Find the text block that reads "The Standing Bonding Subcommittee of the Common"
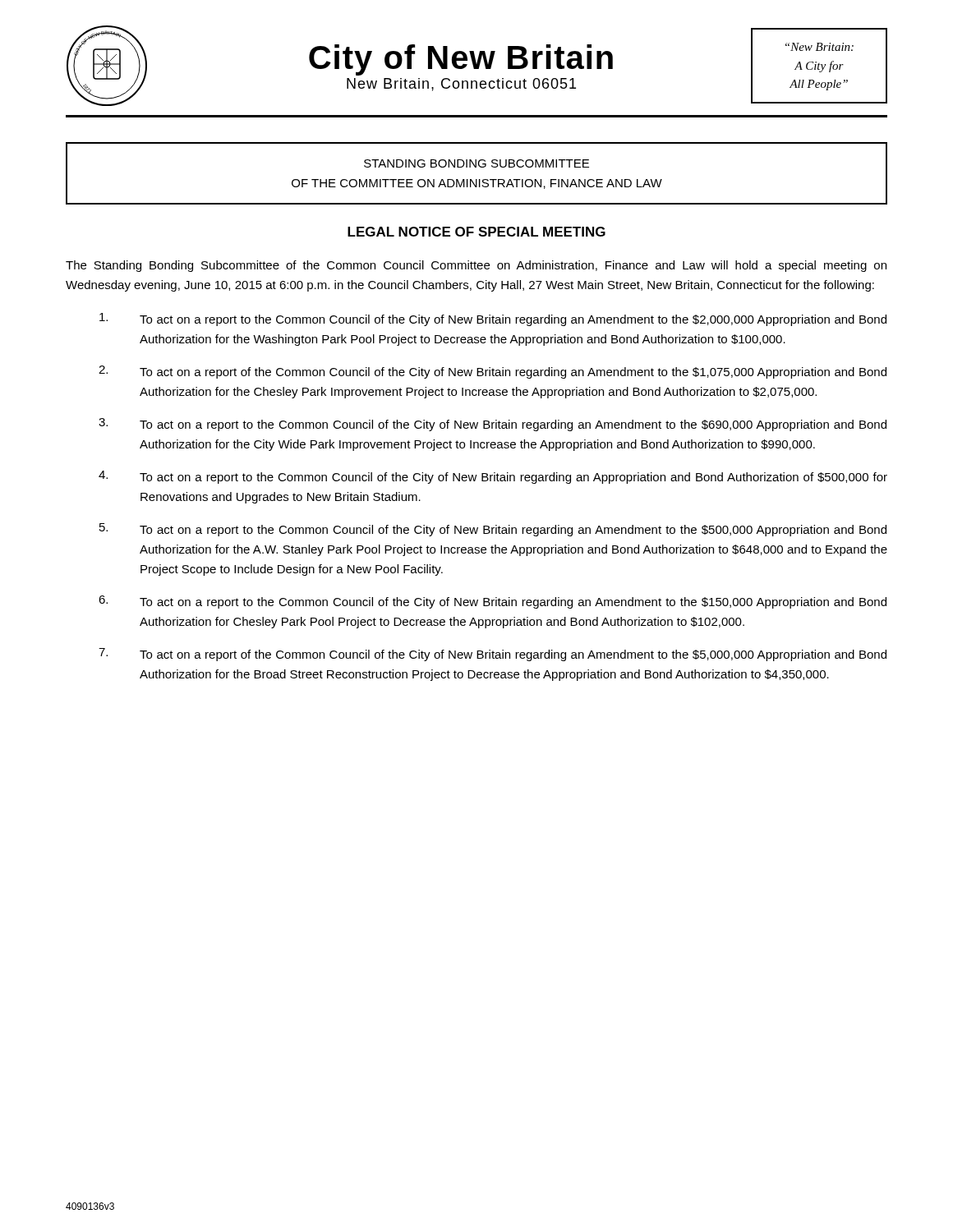The width and height of the screenshot is (953, 1232). click(x=476, y=275)
